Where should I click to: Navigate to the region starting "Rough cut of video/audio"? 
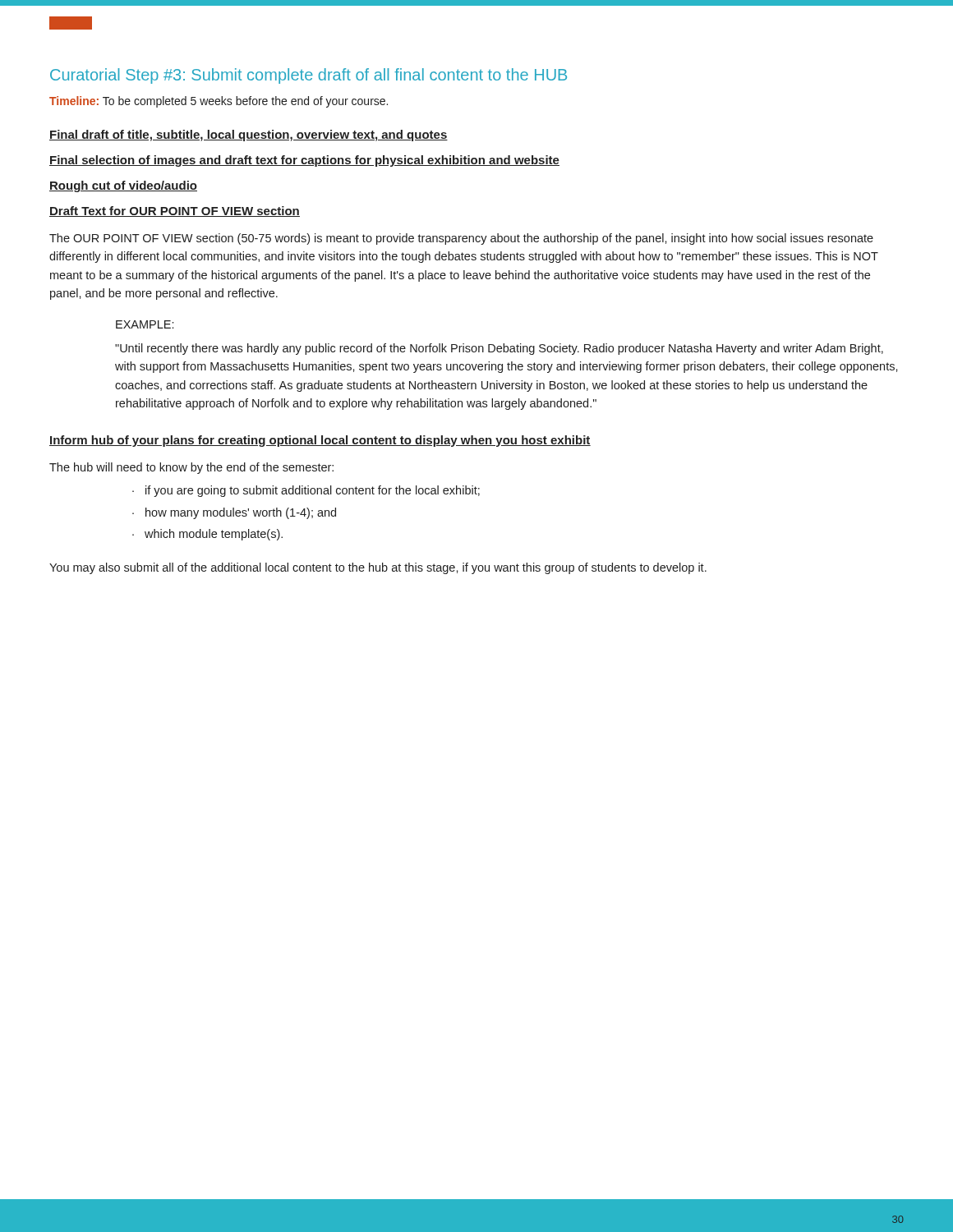(123, 186)
